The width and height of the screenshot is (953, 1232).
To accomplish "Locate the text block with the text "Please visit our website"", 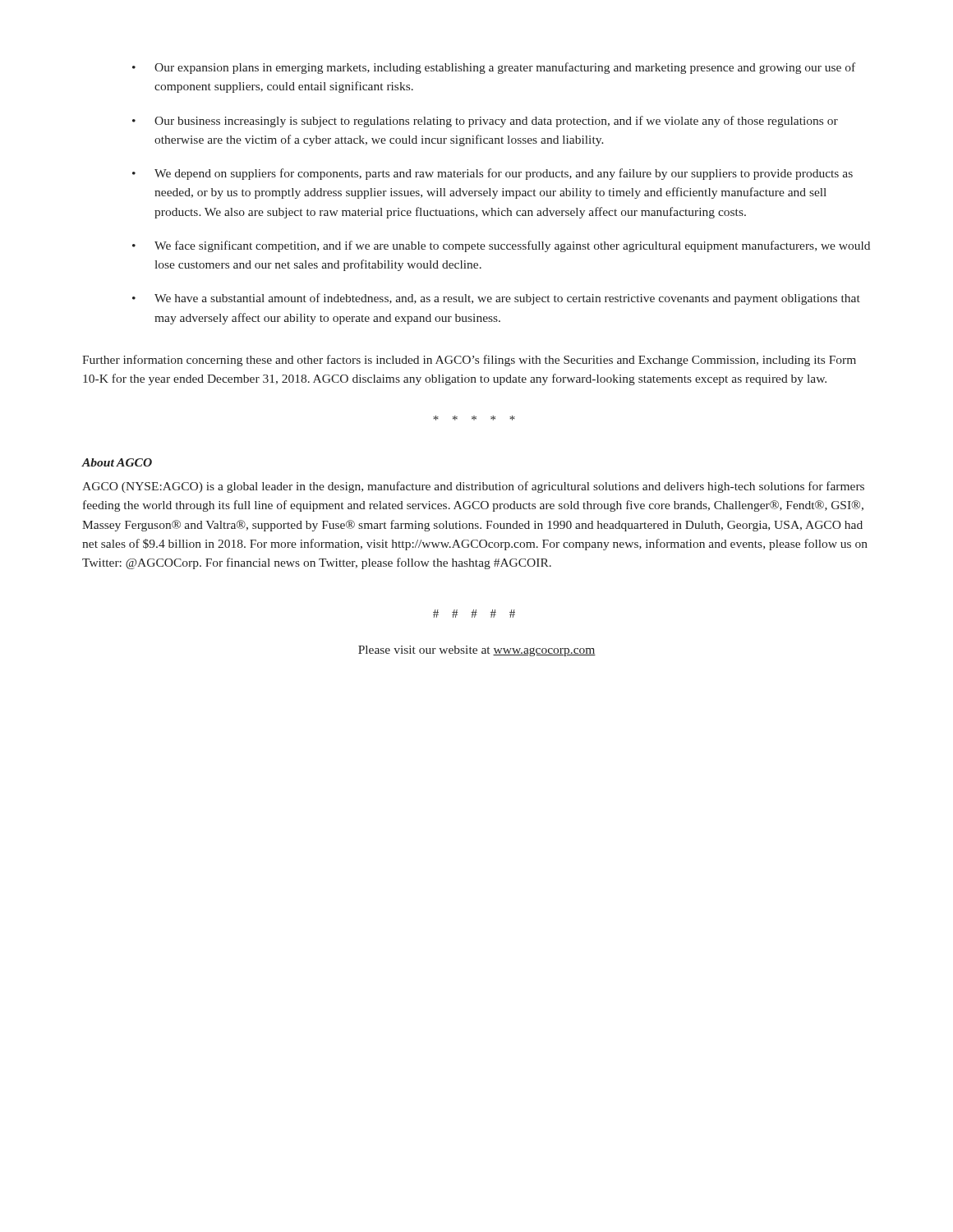I will 476,649.
